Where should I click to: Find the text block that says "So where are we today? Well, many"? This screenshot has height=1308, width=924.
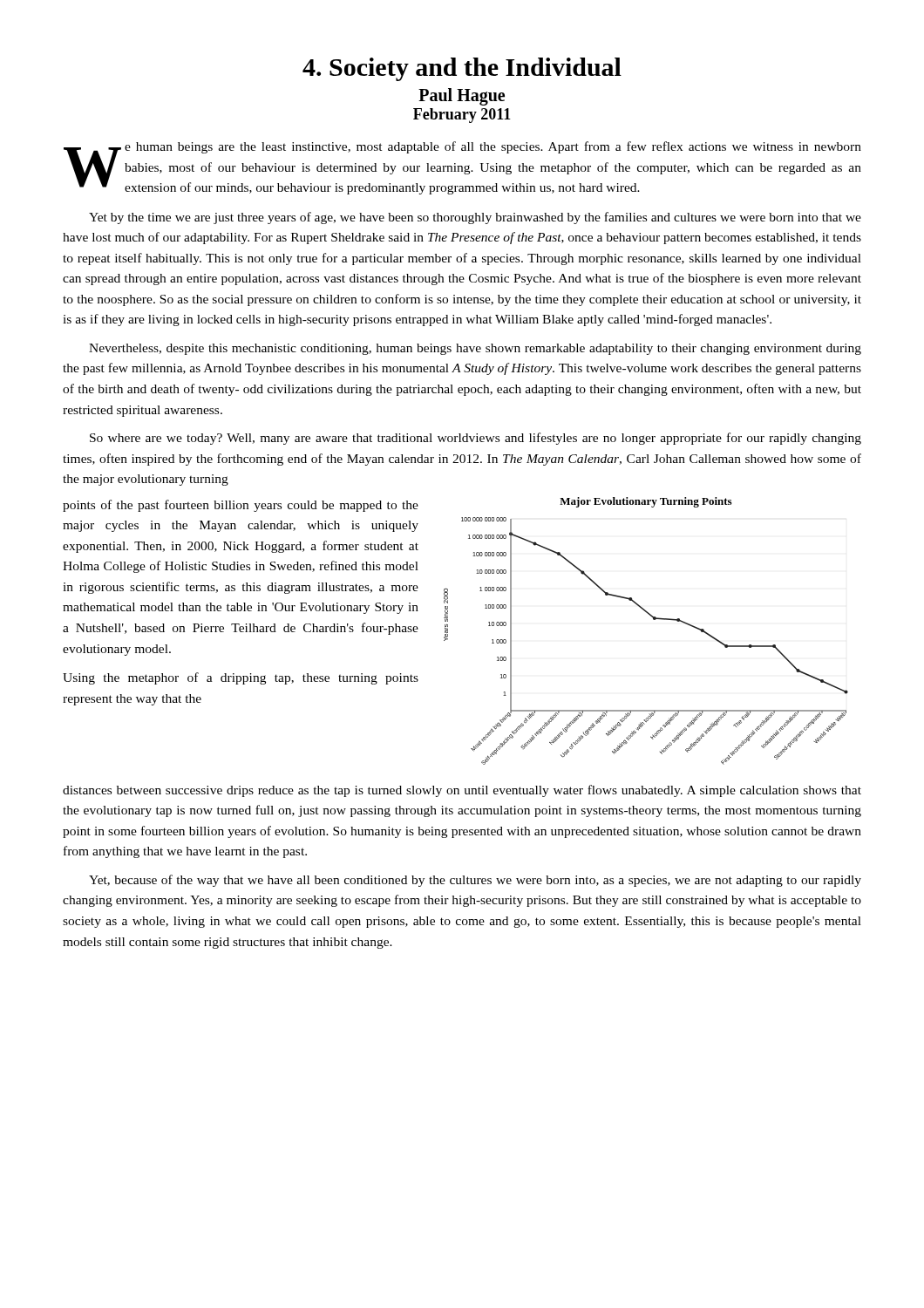point(462,458)
